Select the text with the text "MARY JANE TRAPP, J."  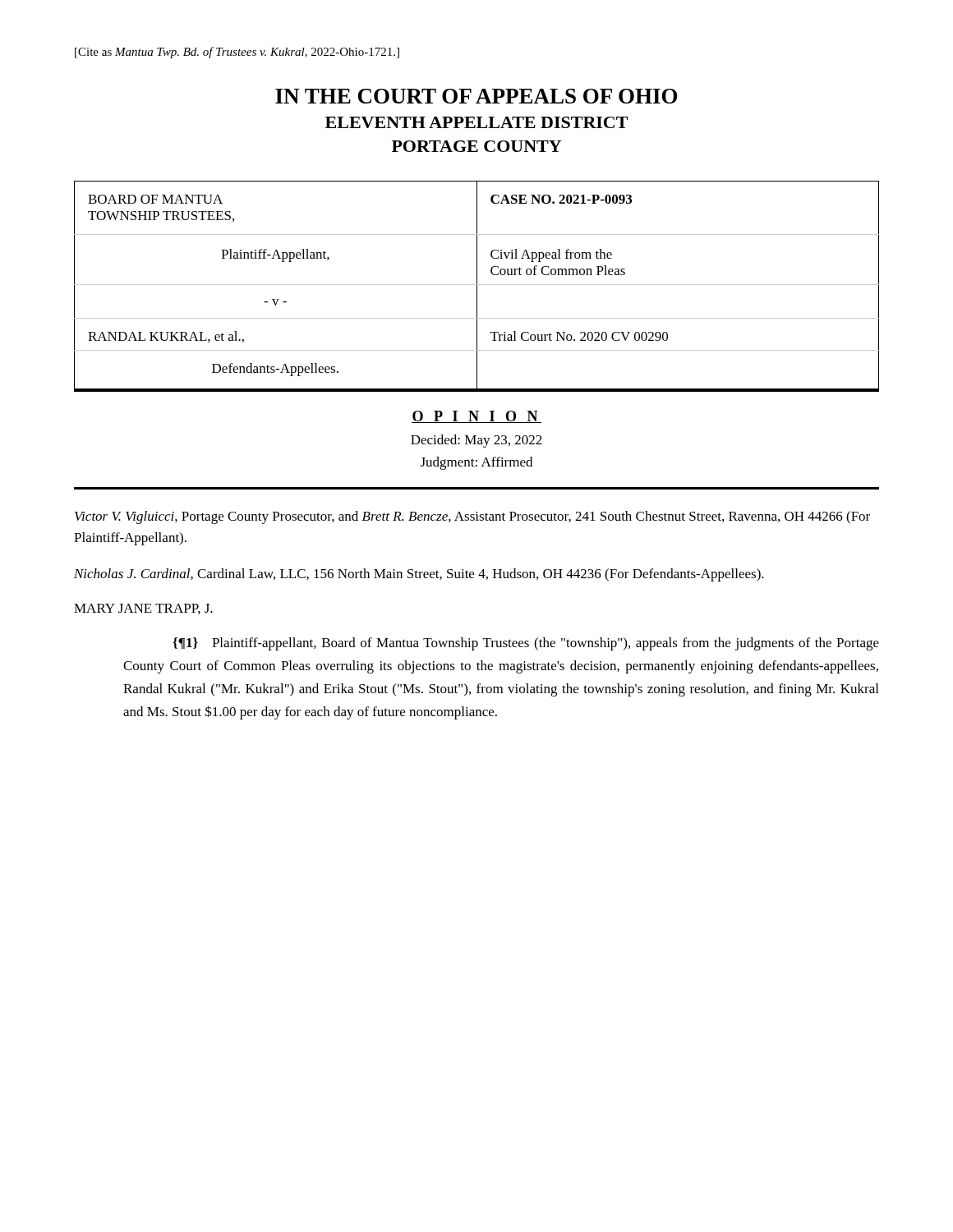click(144, 608)
